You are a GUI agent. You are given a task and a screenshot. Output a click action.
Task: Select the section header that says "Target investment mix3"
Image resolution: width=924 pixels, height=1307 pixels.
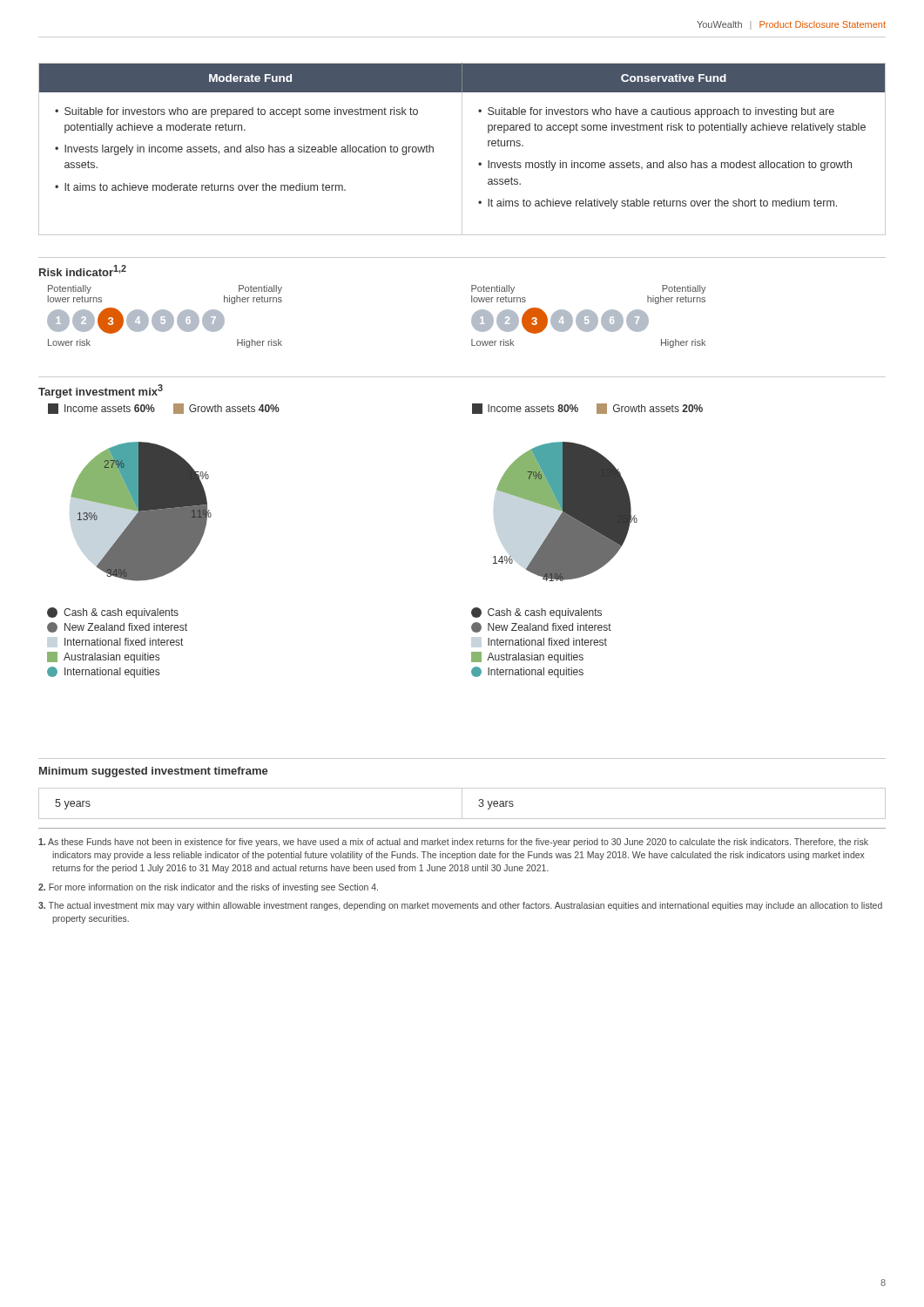coord(101,391)
